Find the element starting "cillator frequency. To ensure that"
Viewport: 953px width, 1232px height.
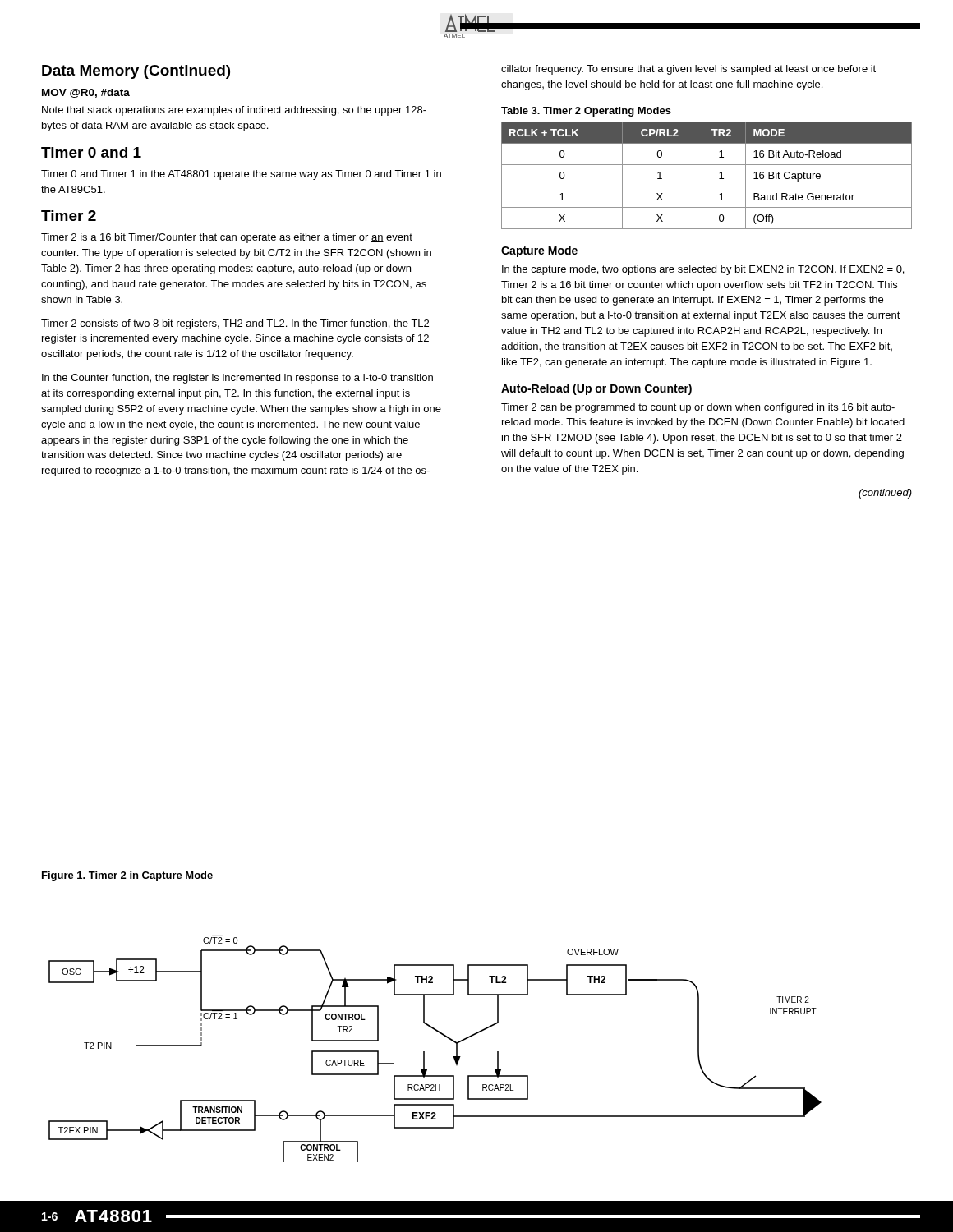coord(689,76)
